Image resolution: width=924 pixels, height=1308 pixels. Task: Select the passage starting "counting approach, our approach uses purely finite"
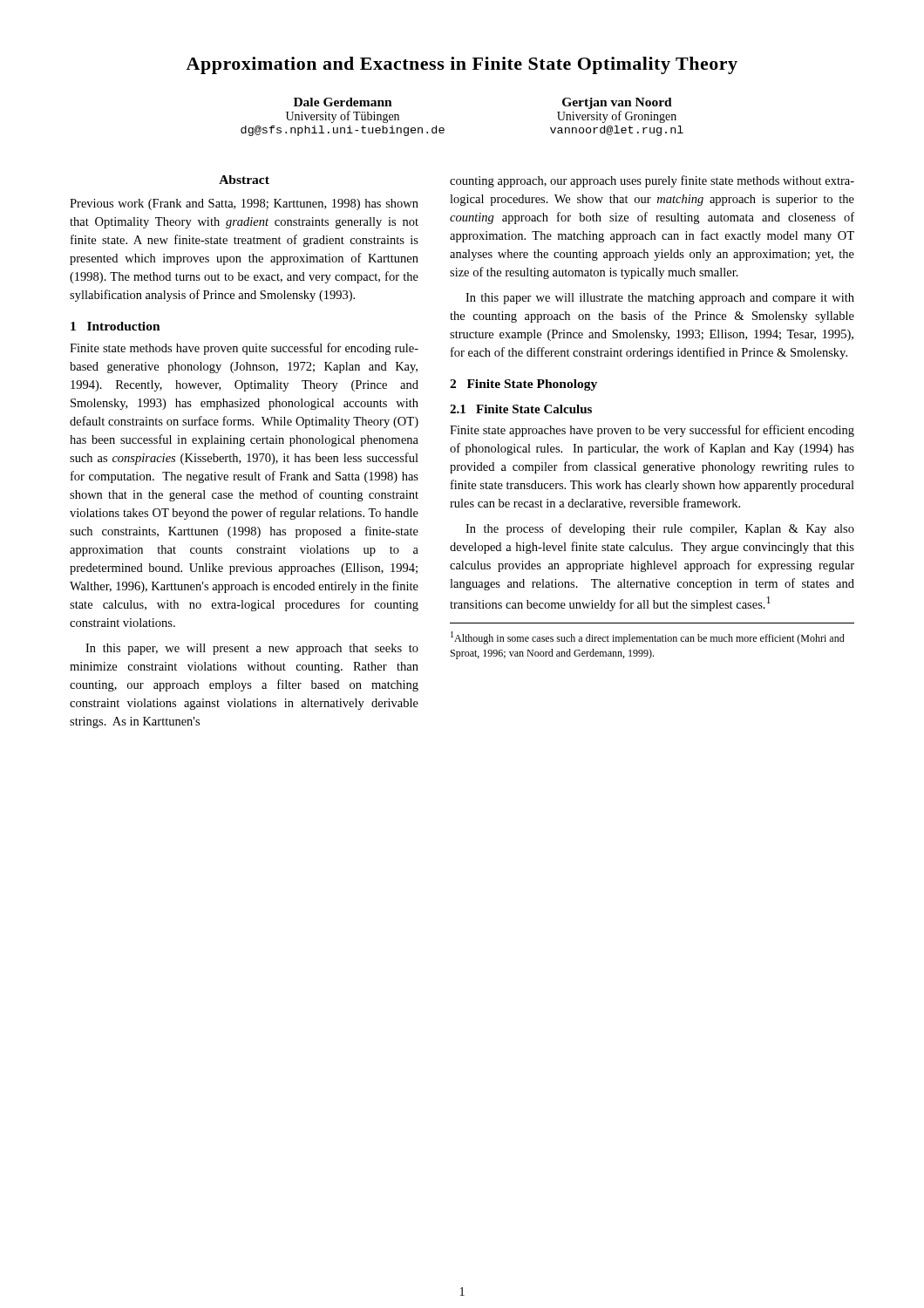coord(652,267)
